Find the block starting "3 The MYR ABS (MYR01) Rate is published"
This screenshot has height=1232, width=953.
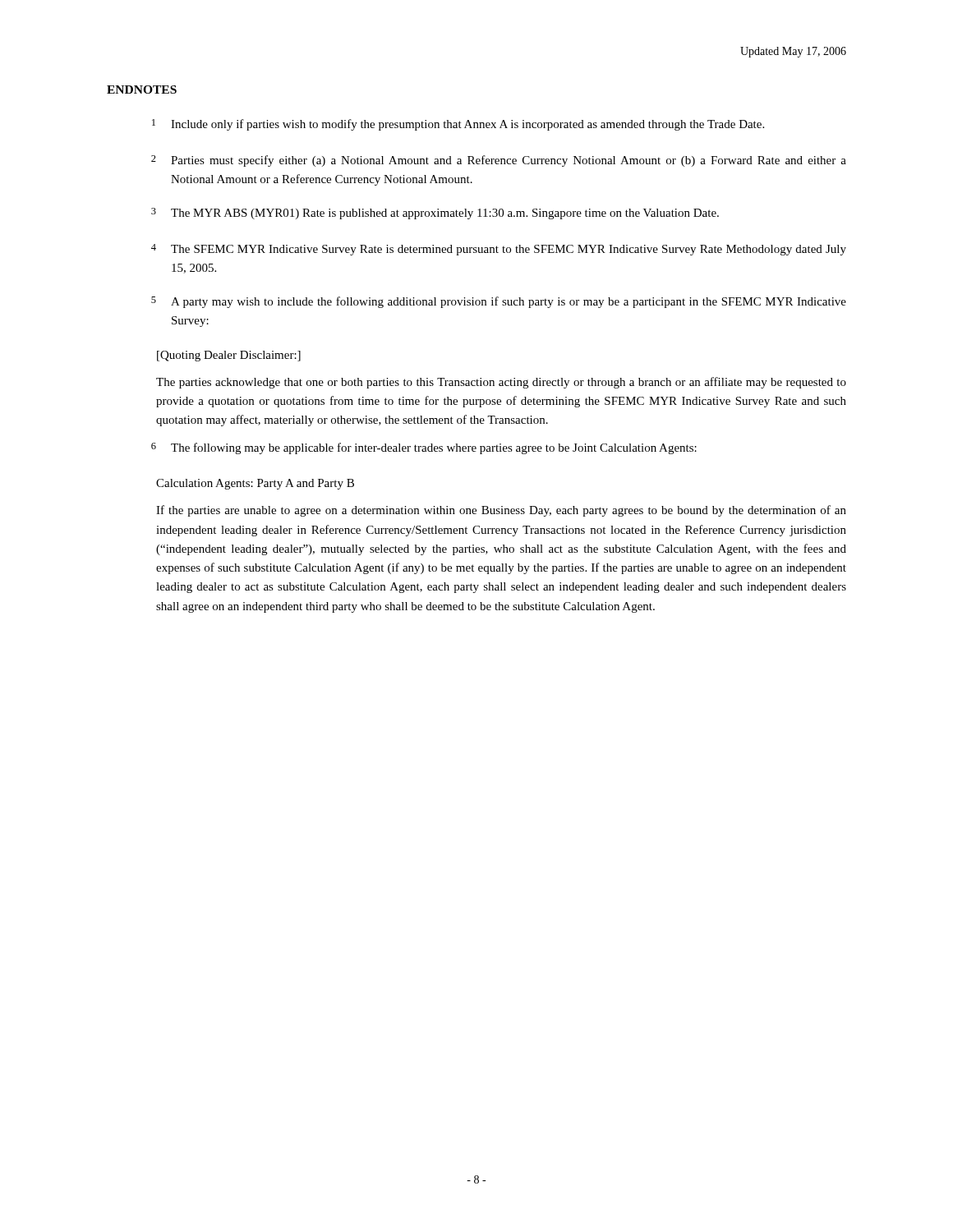pos(476,214)
